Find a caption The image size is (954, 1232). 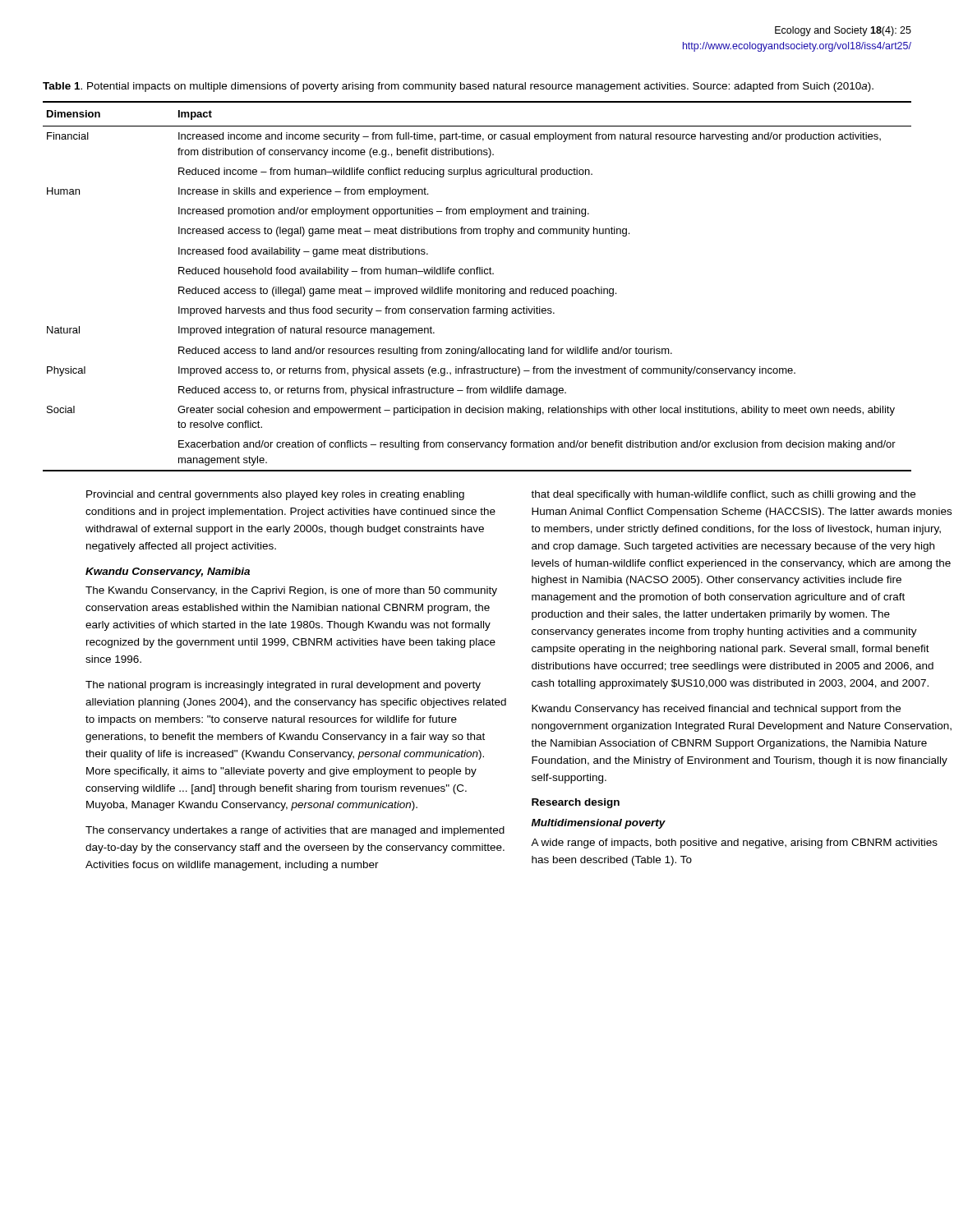coord(459,86)
